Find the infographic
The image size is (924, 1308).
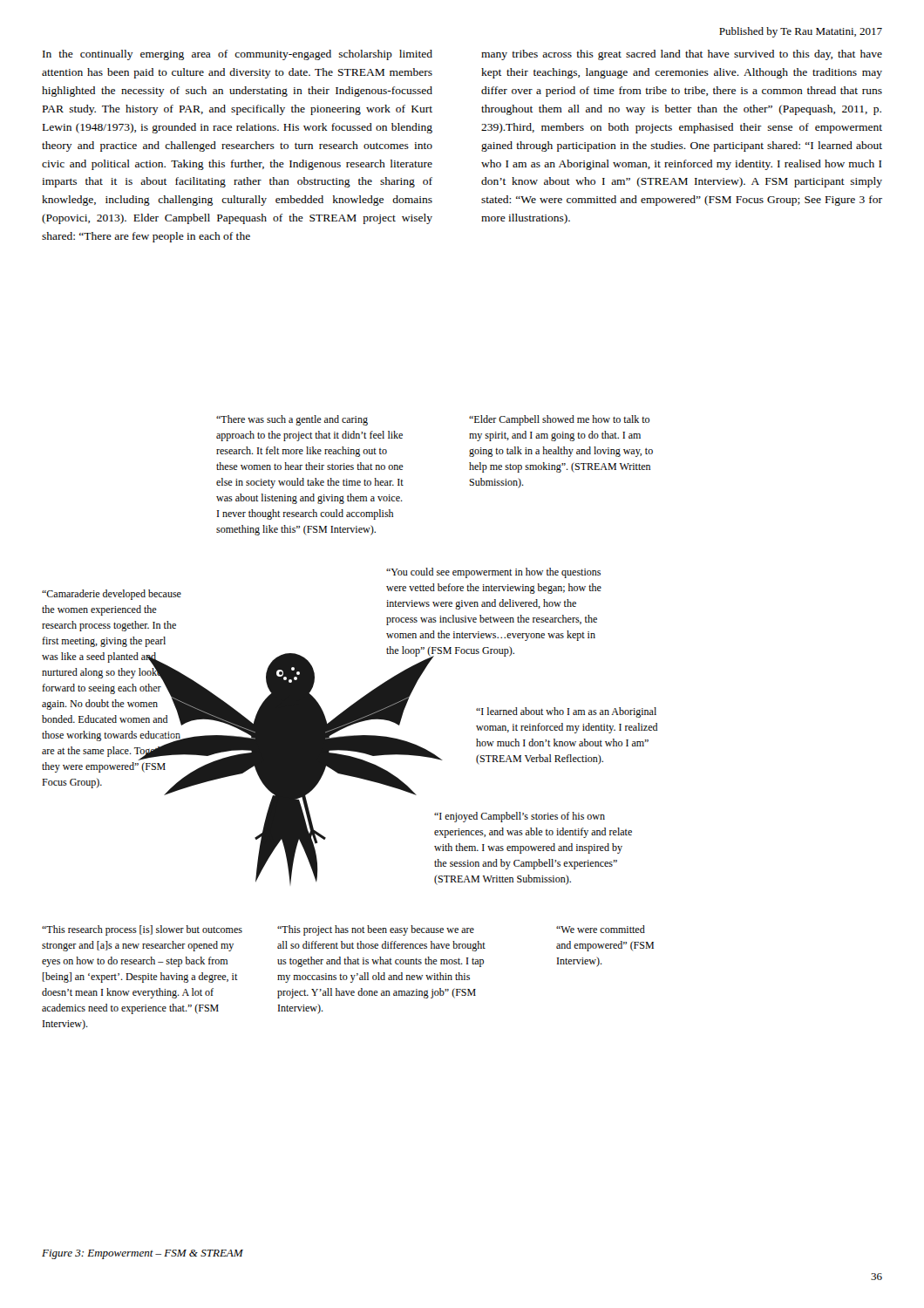tap(462, 721)
